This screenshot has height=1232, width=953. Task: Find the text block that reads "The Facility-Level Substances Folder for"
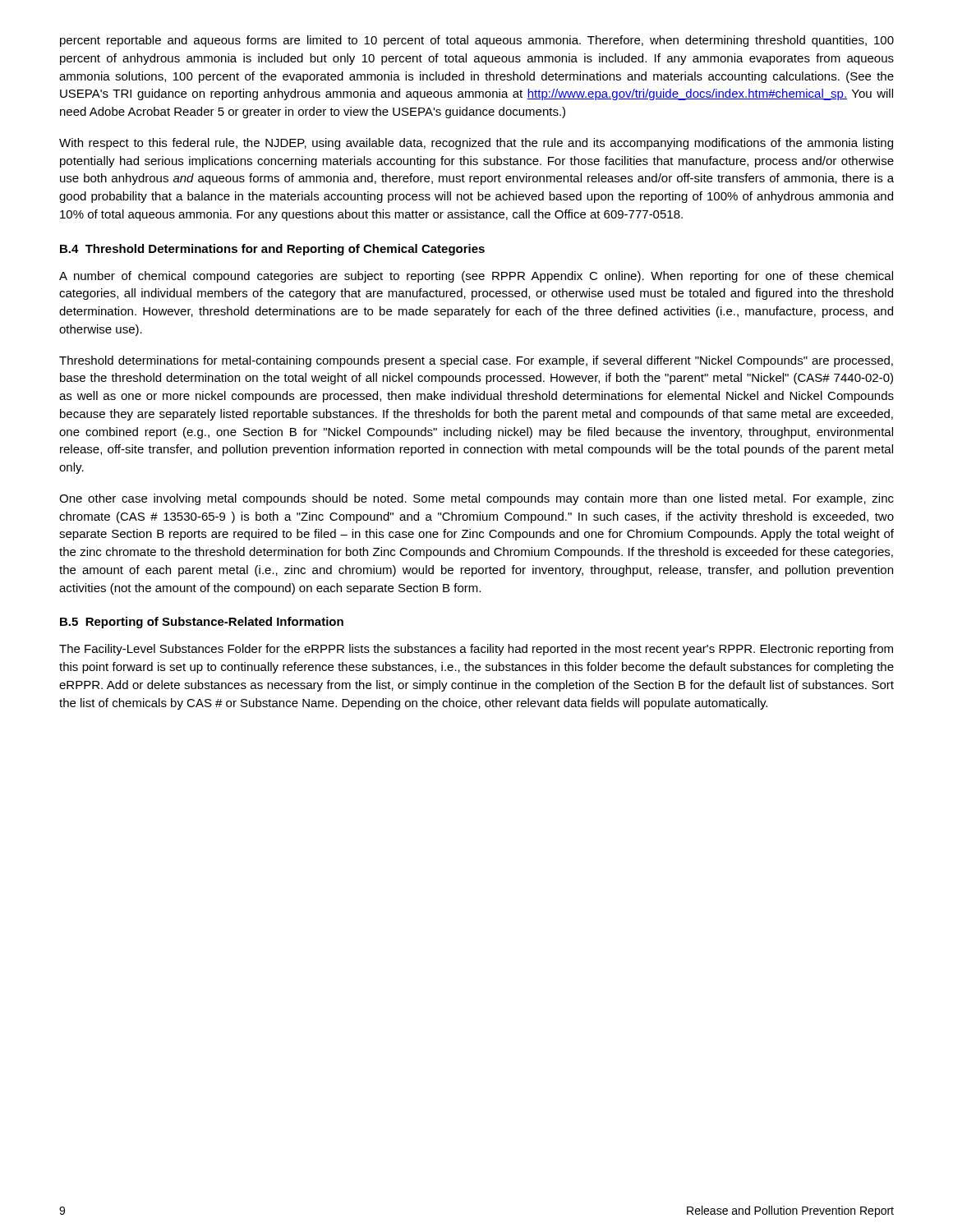click(x=476, y=675)
